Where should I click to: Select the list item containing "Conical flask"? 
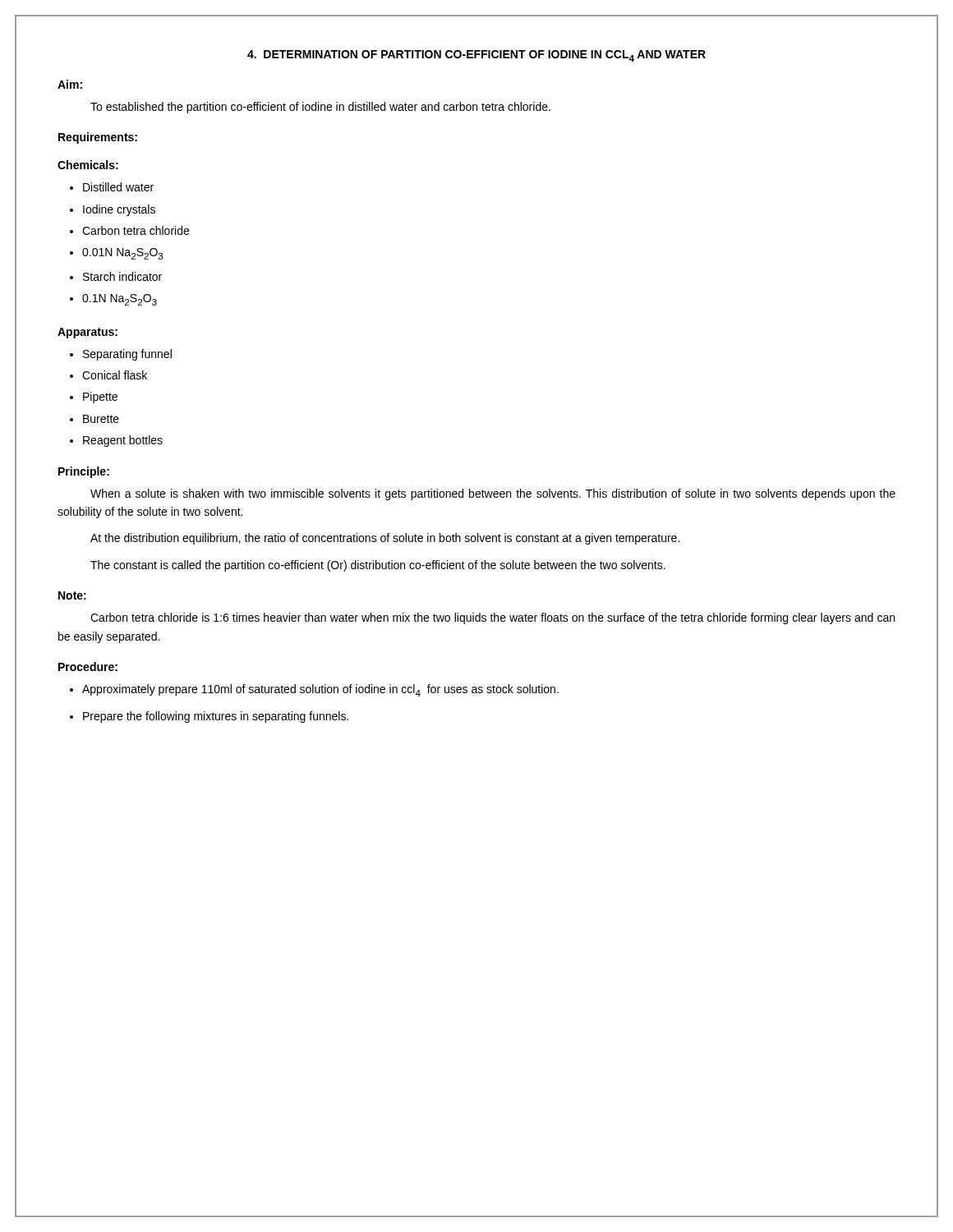(x=115, y=375)
